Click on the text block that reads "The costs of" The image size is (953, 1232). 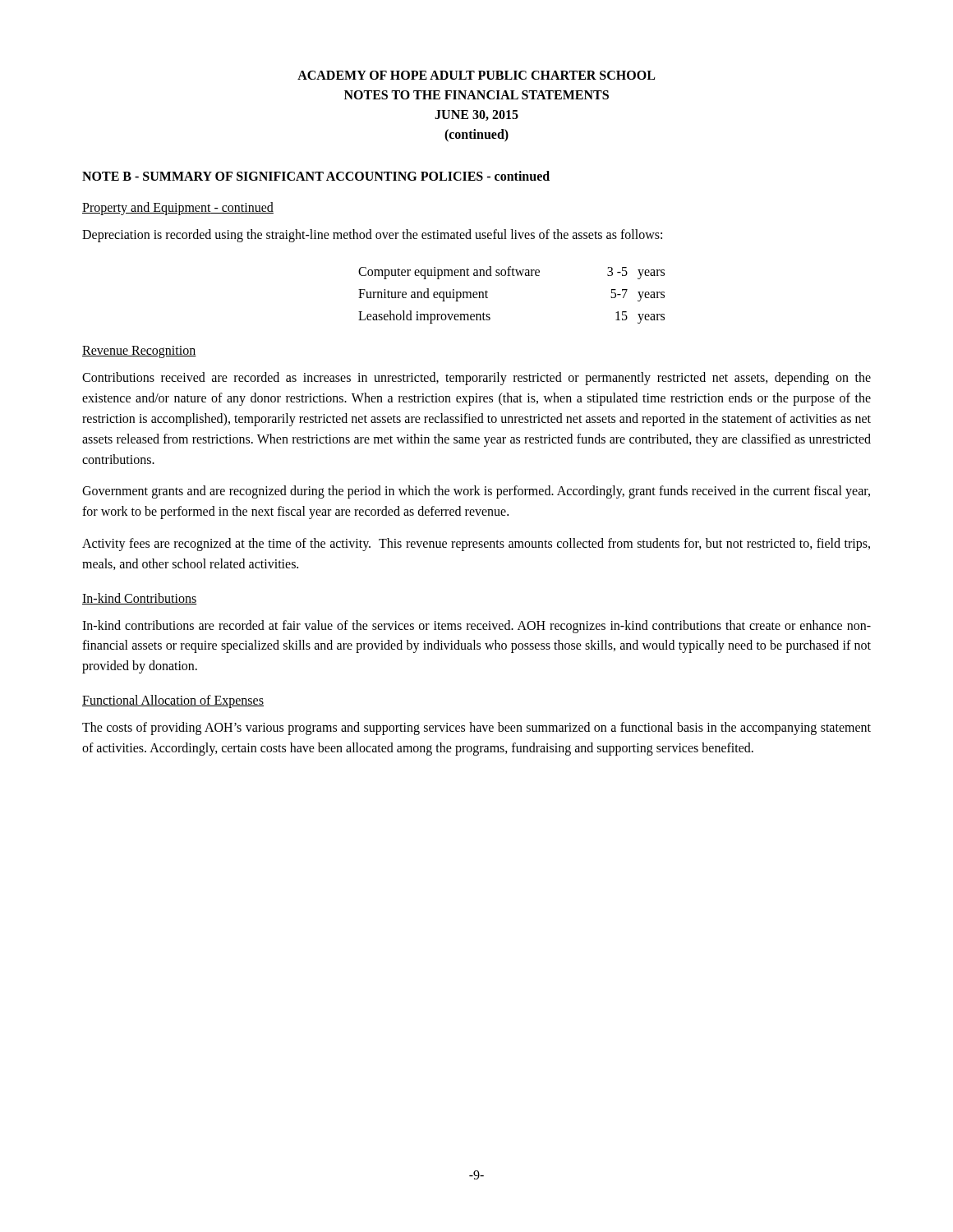476,737
